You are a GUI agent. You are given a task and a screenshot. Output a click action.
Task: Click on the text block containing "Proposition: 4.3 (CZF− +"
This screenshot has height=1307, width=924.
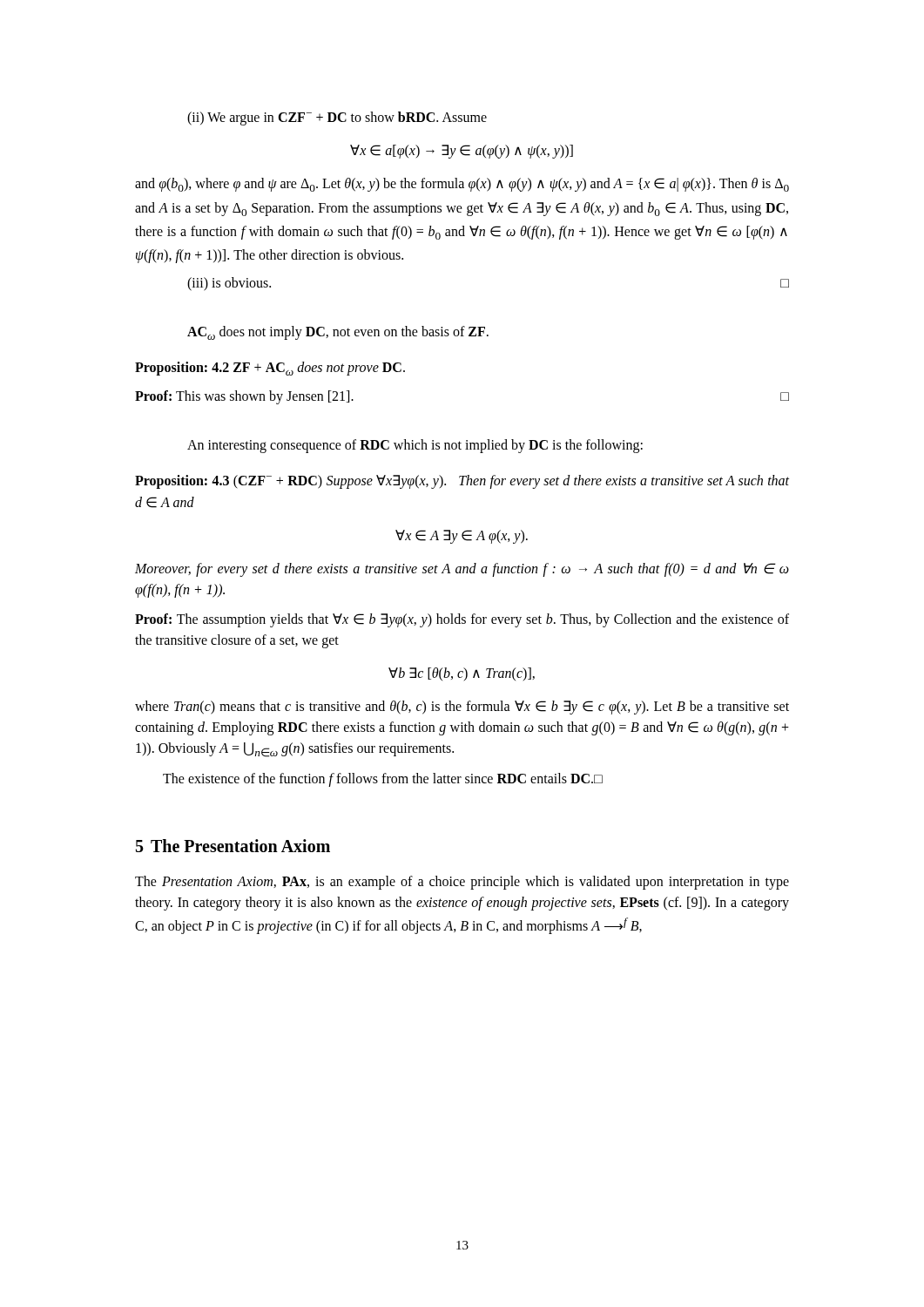(x=462, y=490)
